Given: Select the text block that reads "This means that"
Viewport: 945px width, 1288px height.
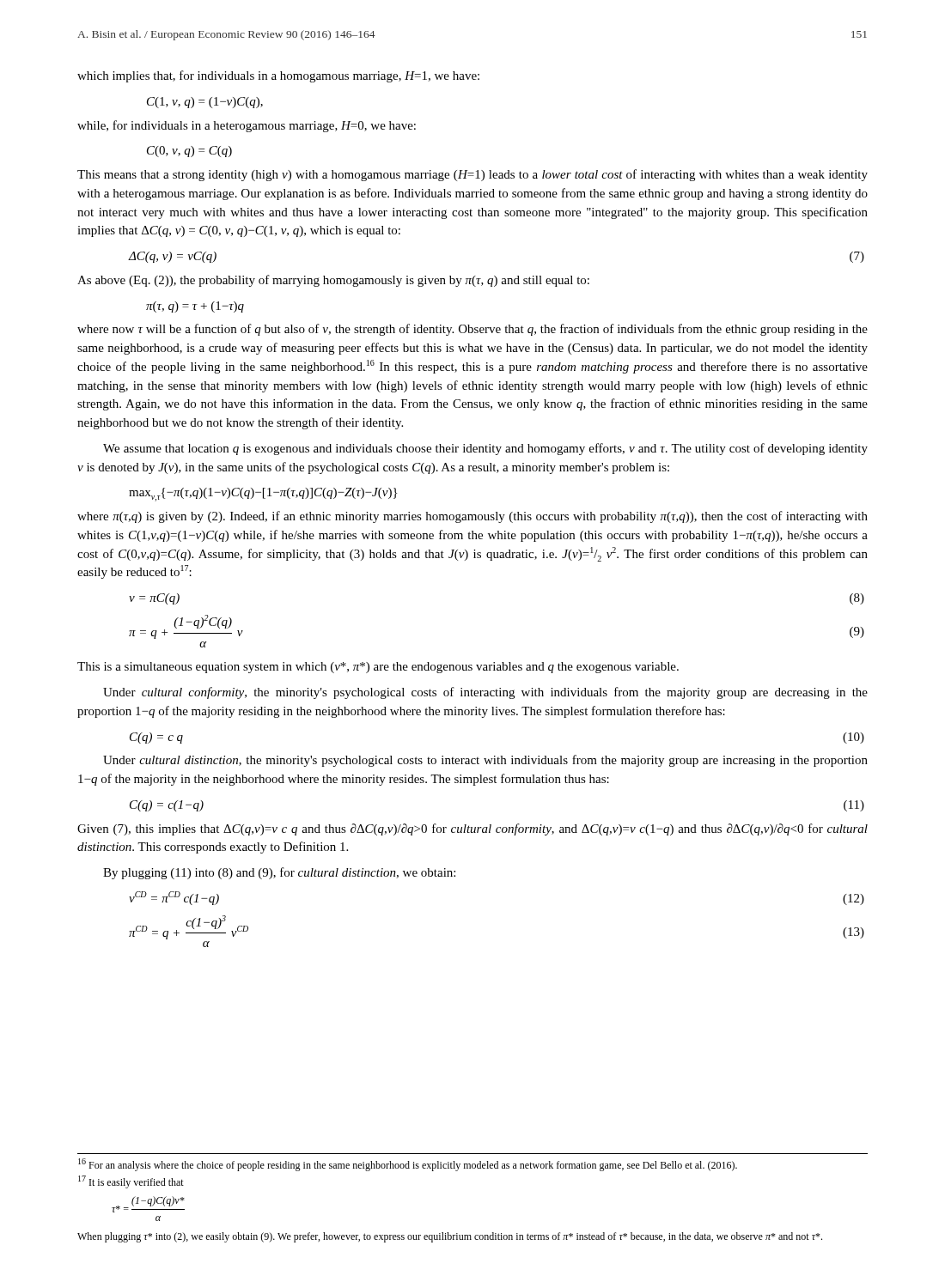Looking at the screenshot, I should click(472, 203).
